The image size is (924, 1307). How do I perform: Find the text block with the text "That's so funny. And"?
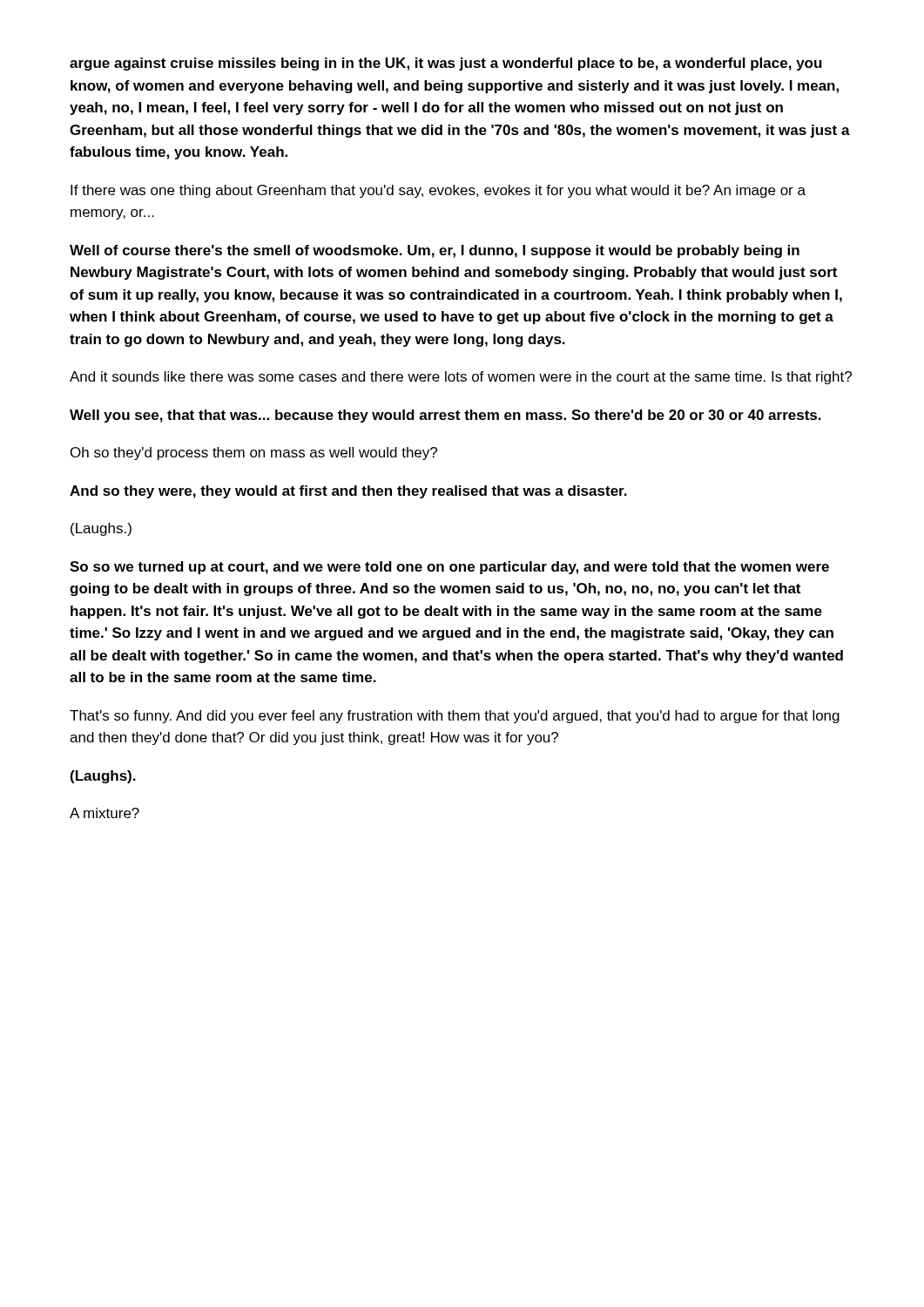pos(455,726)
